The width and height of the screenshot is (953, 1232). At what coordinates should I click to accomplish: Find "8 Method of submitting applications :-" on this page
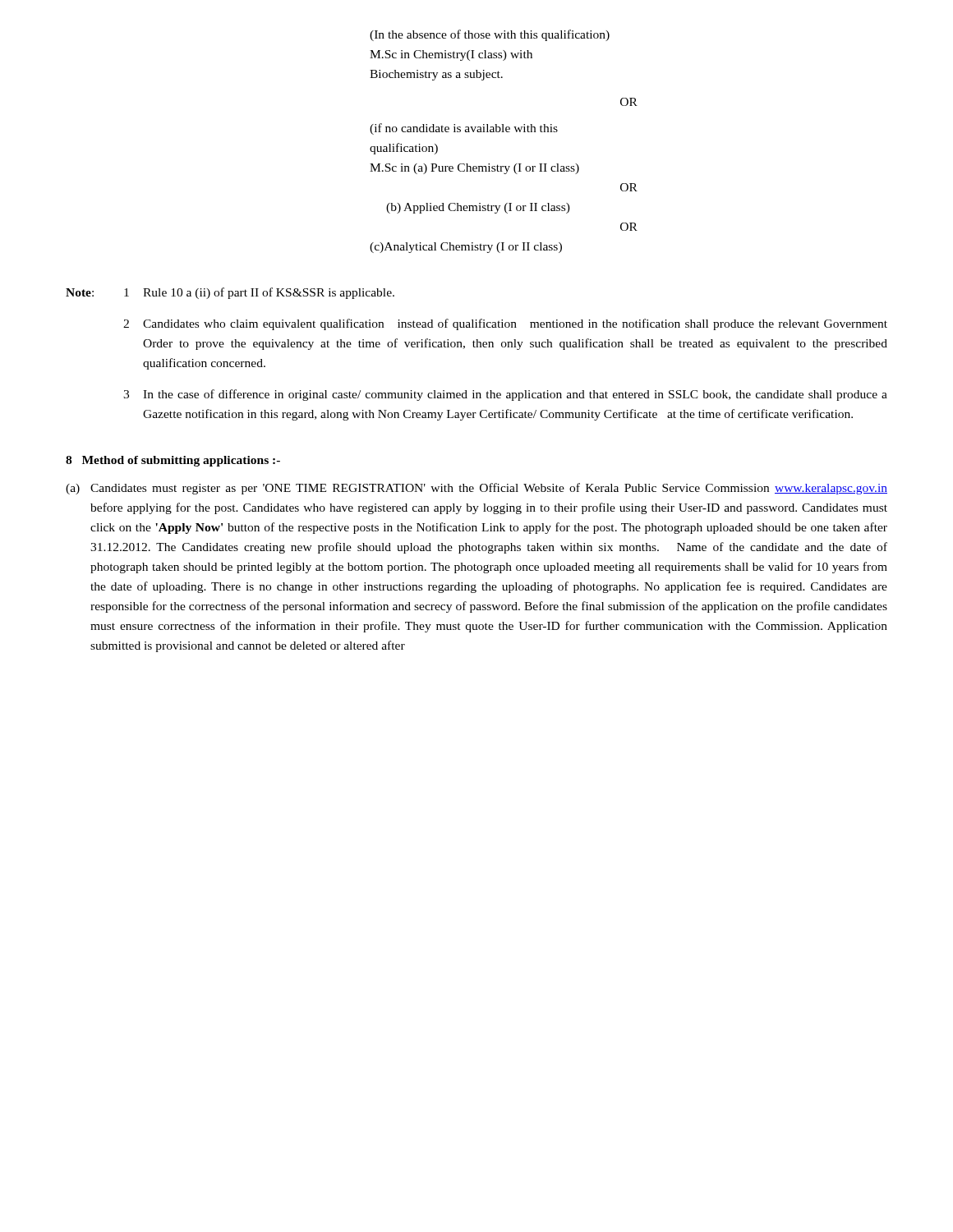tap(173, 460)
